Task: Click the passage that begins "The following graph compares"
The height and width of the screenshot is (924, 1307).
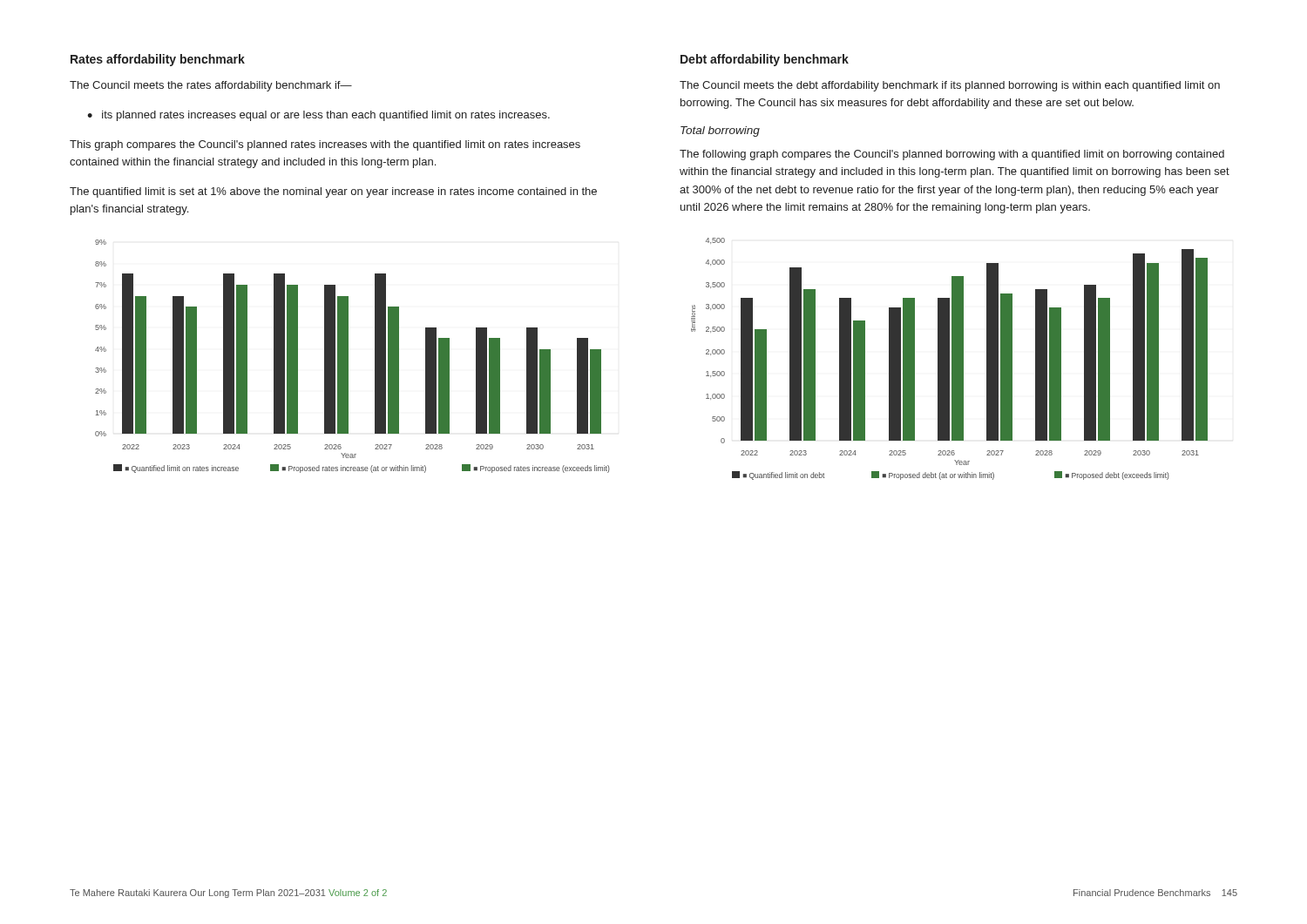Action: (x=954, y=180)
